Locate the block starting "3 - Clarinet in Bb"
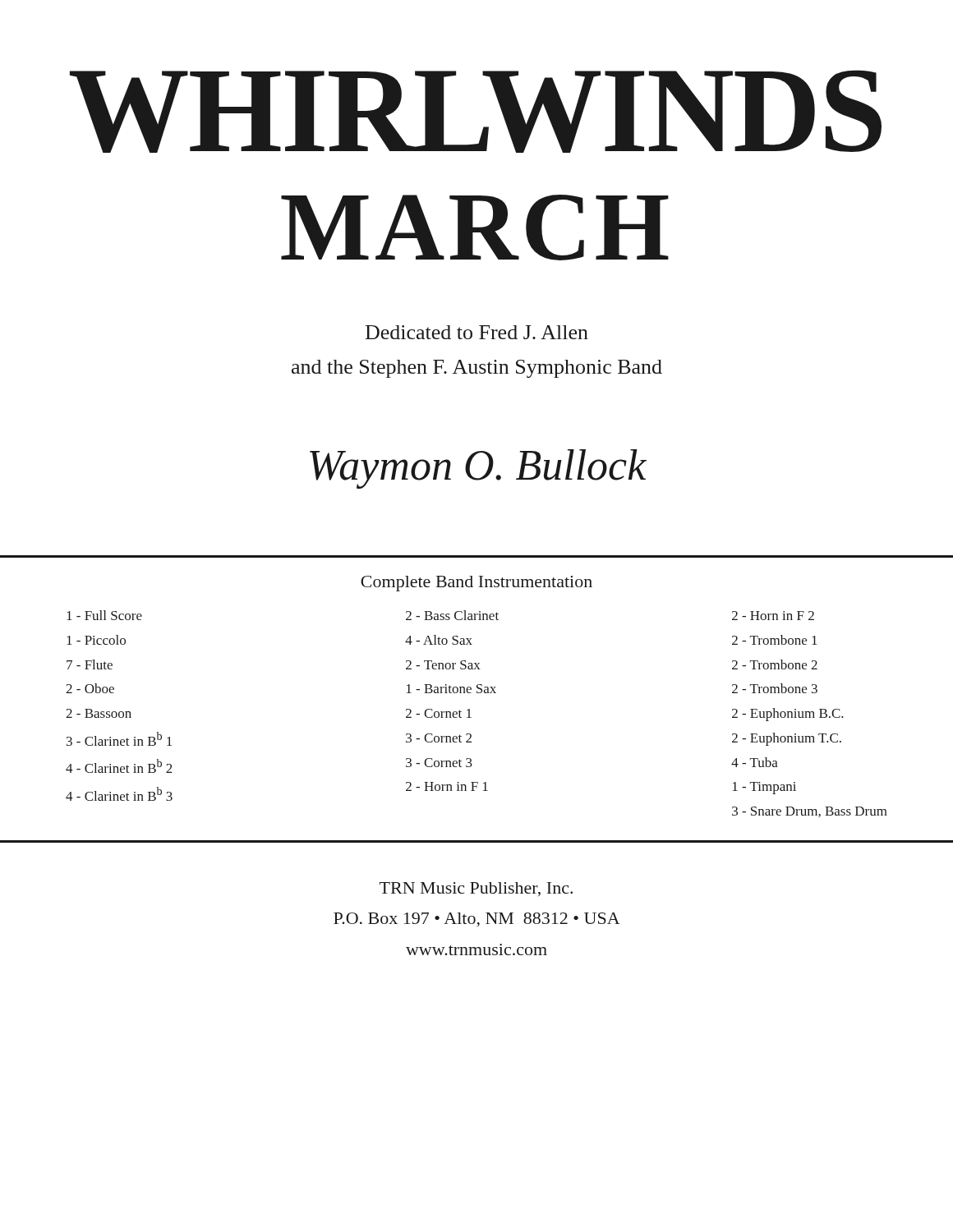The image size is (953, 1232). click(119, 739)
